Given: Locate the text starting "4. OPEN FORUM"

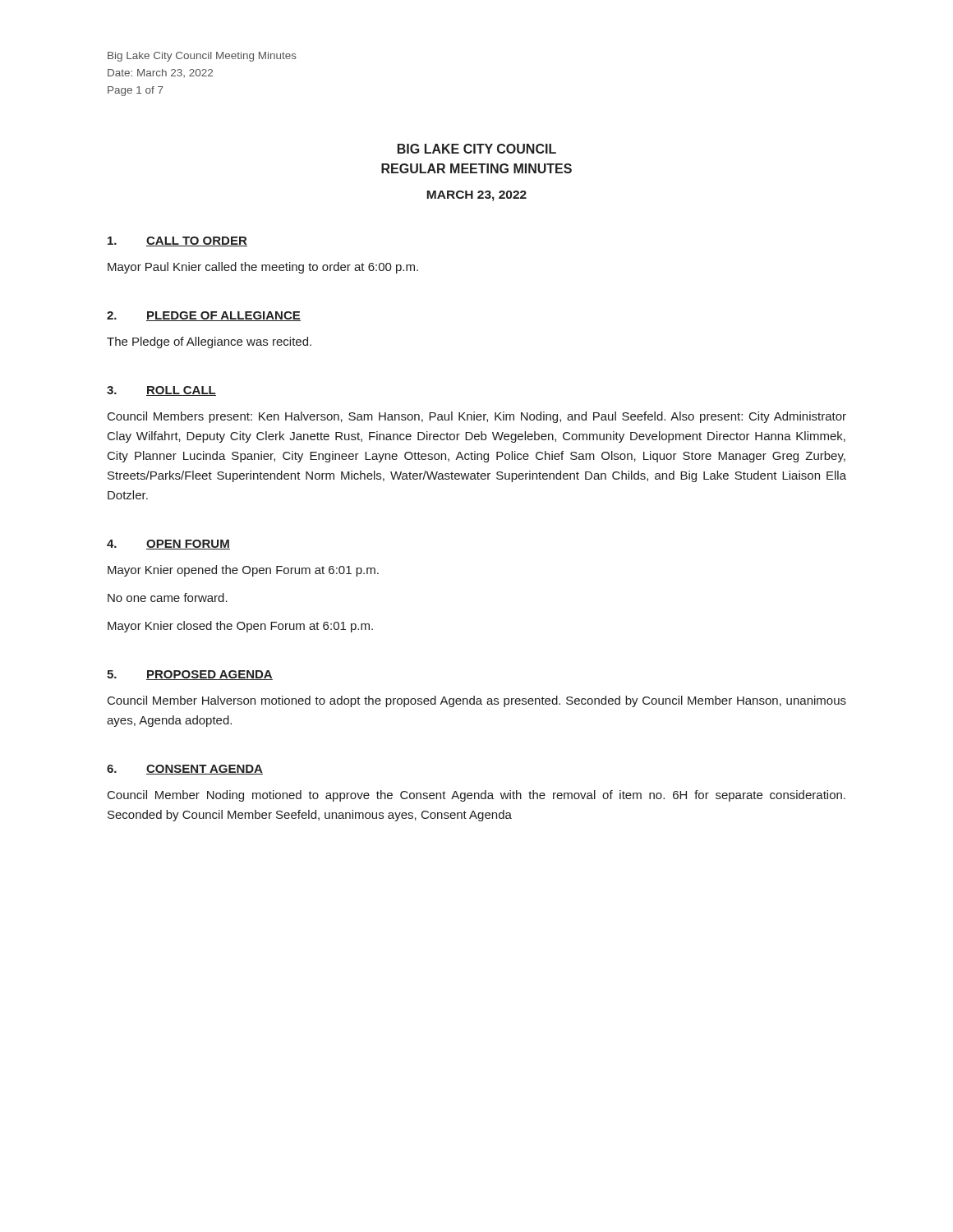Looking at the screenshot, I should pyautogui.click(x=168, y=543).
